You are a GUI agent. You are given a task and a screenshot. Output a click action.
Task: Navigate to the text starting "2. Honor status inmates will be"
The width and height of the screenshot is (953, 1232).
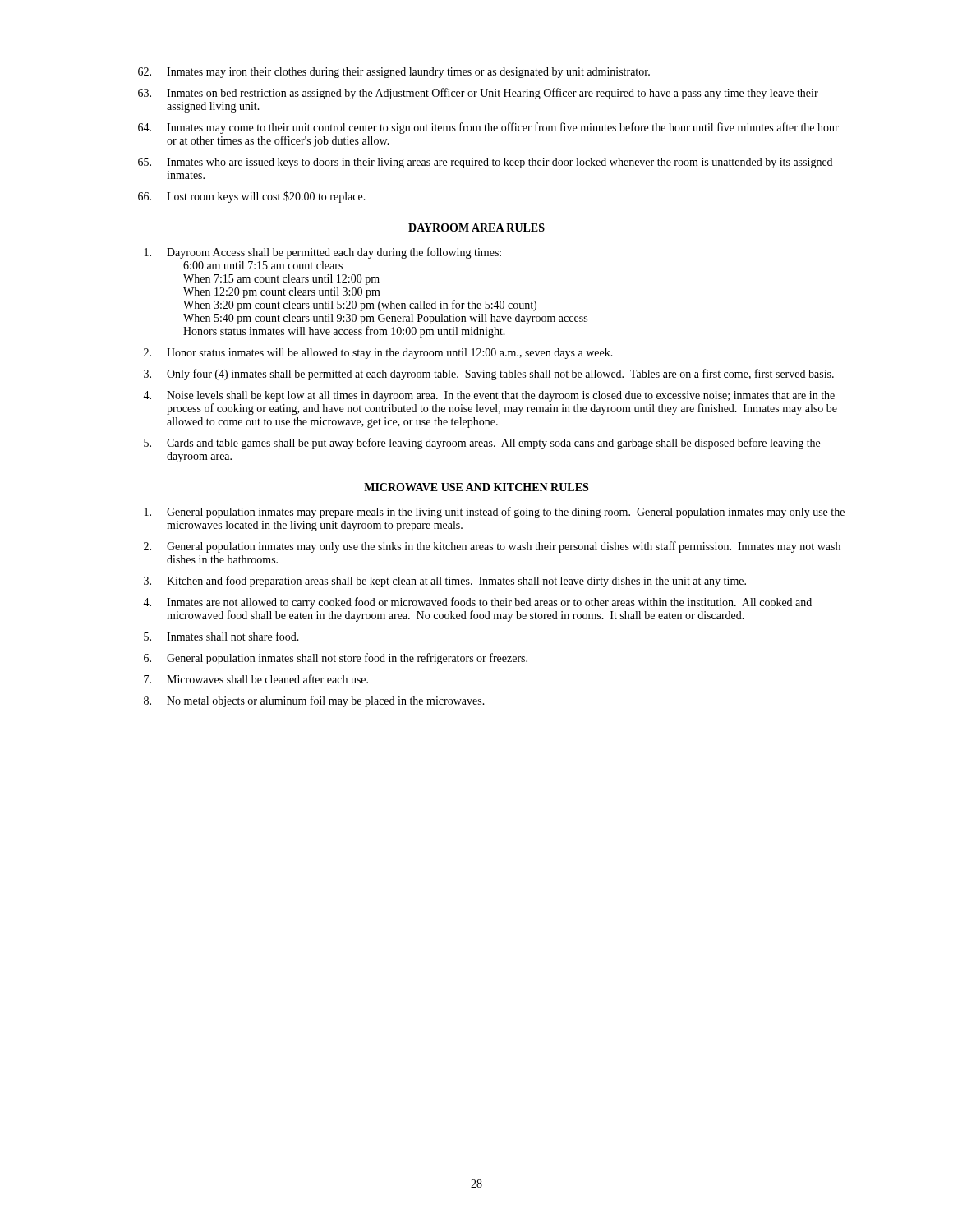click(476, 353)
